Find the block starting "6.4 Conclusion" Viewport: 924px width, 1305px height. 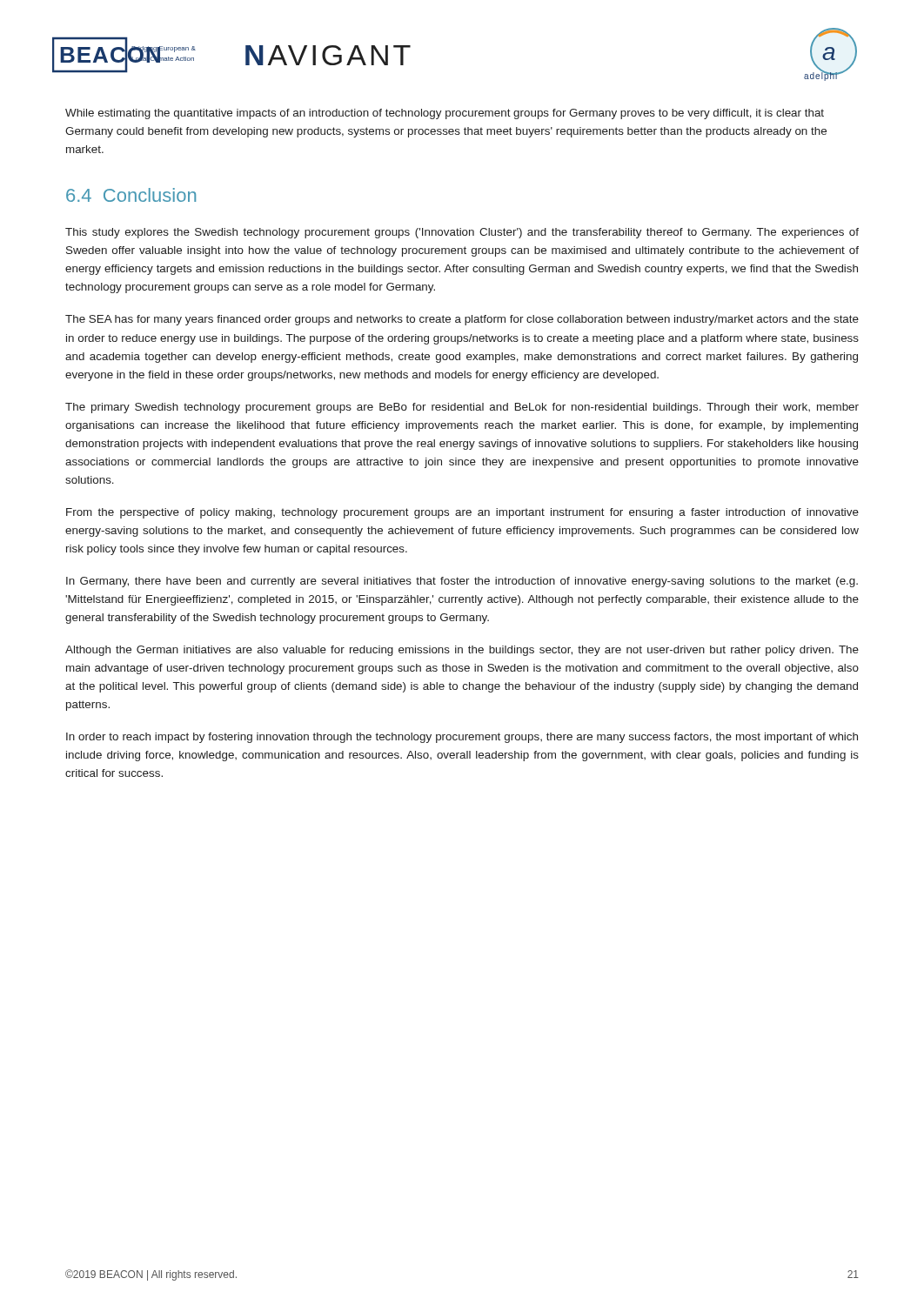(x=131, y=196)
